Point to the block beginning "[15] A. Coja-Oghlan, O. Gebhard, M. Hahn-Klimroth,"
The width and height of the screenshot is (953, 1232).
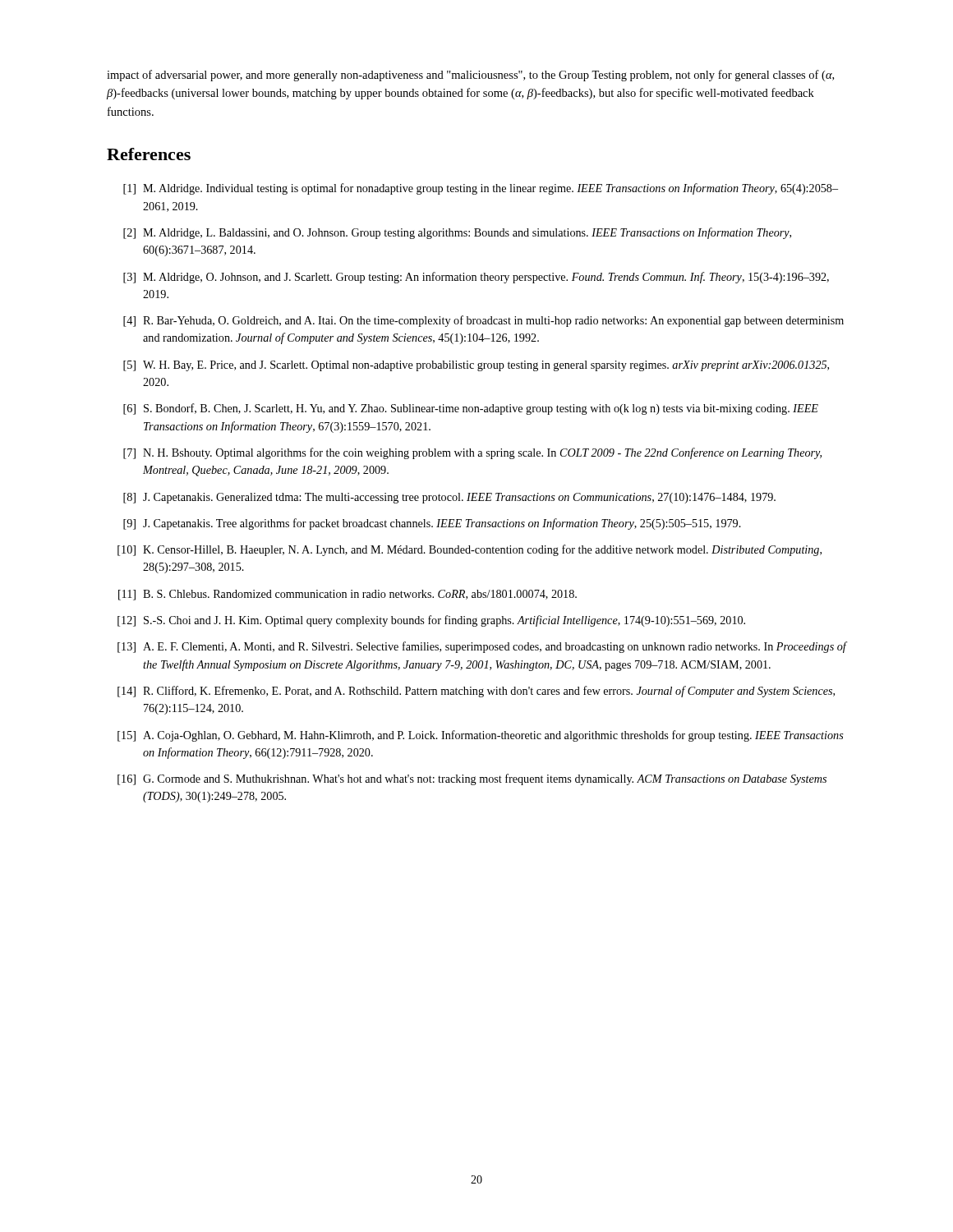pos(476,744)
